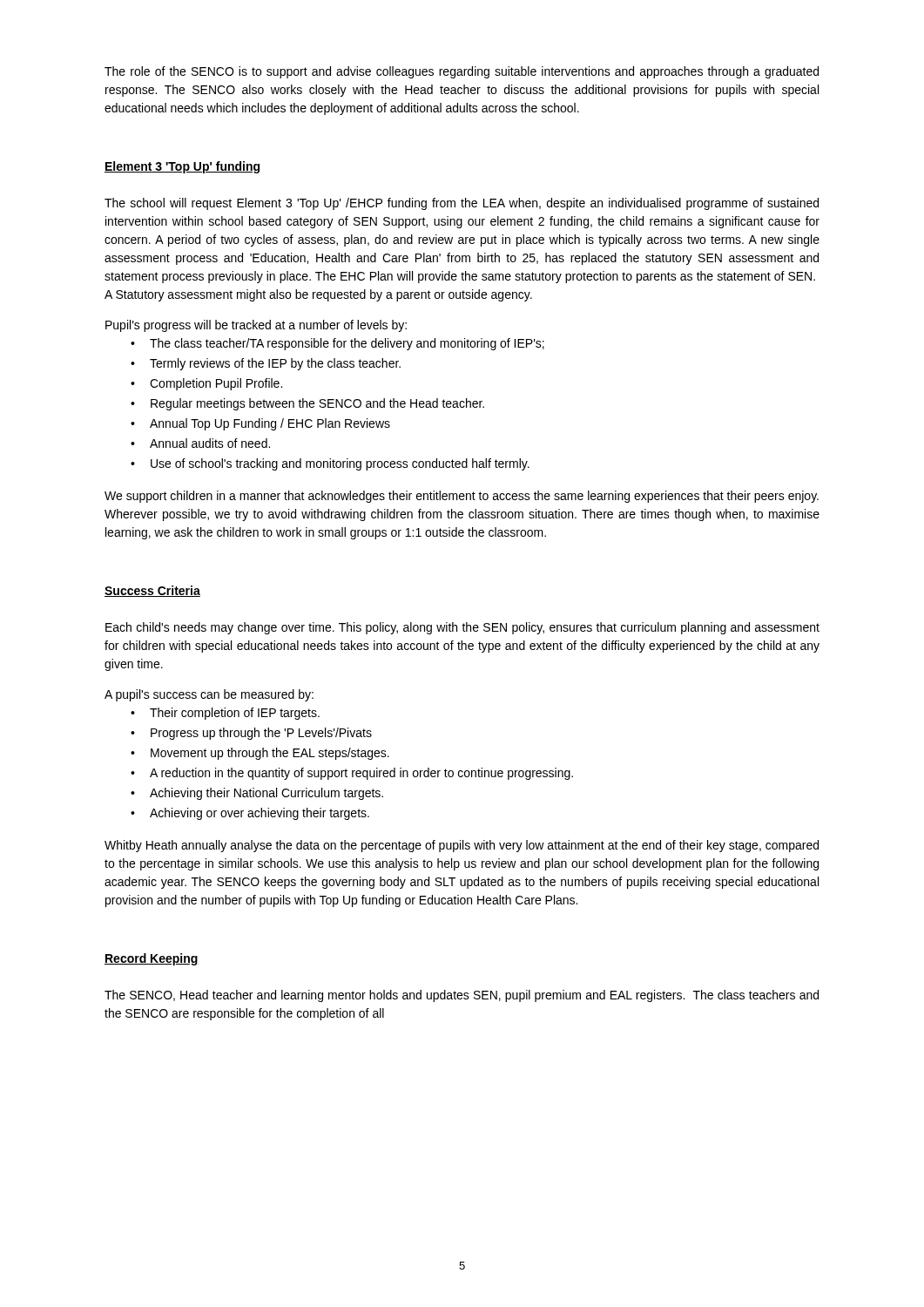Viewport: 924px width, 1307px height.
Task: Click on the text containing "A pupil's success can be measured by:"
Action: click(x=209, y=694)
